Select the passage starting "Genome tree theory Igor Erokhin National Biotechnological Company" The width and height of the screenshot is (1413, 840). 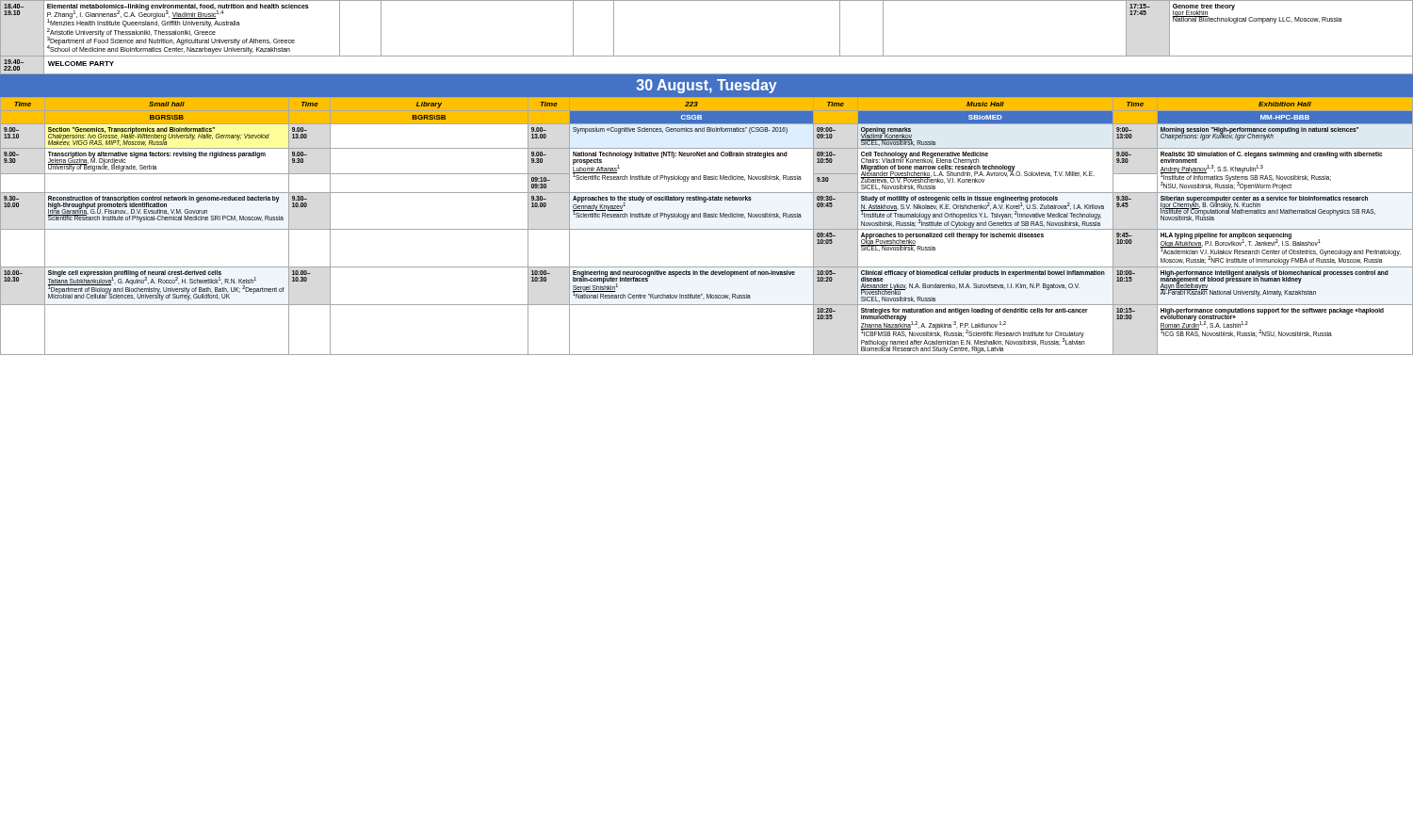pyautogui.click(x=1257, y=13)
